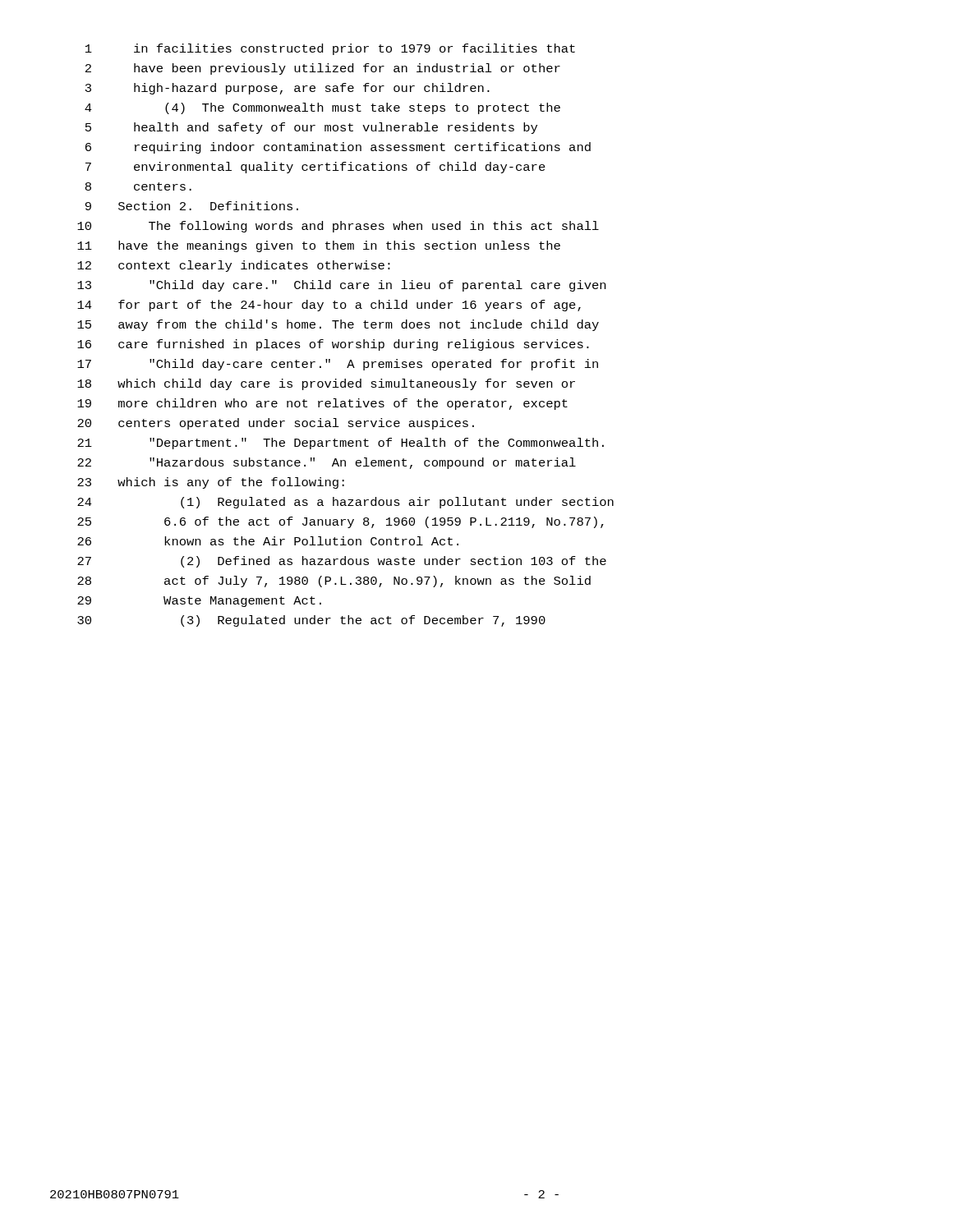Find the block on this page that starts "13 "Child day care." Child"

coord(328,286)
